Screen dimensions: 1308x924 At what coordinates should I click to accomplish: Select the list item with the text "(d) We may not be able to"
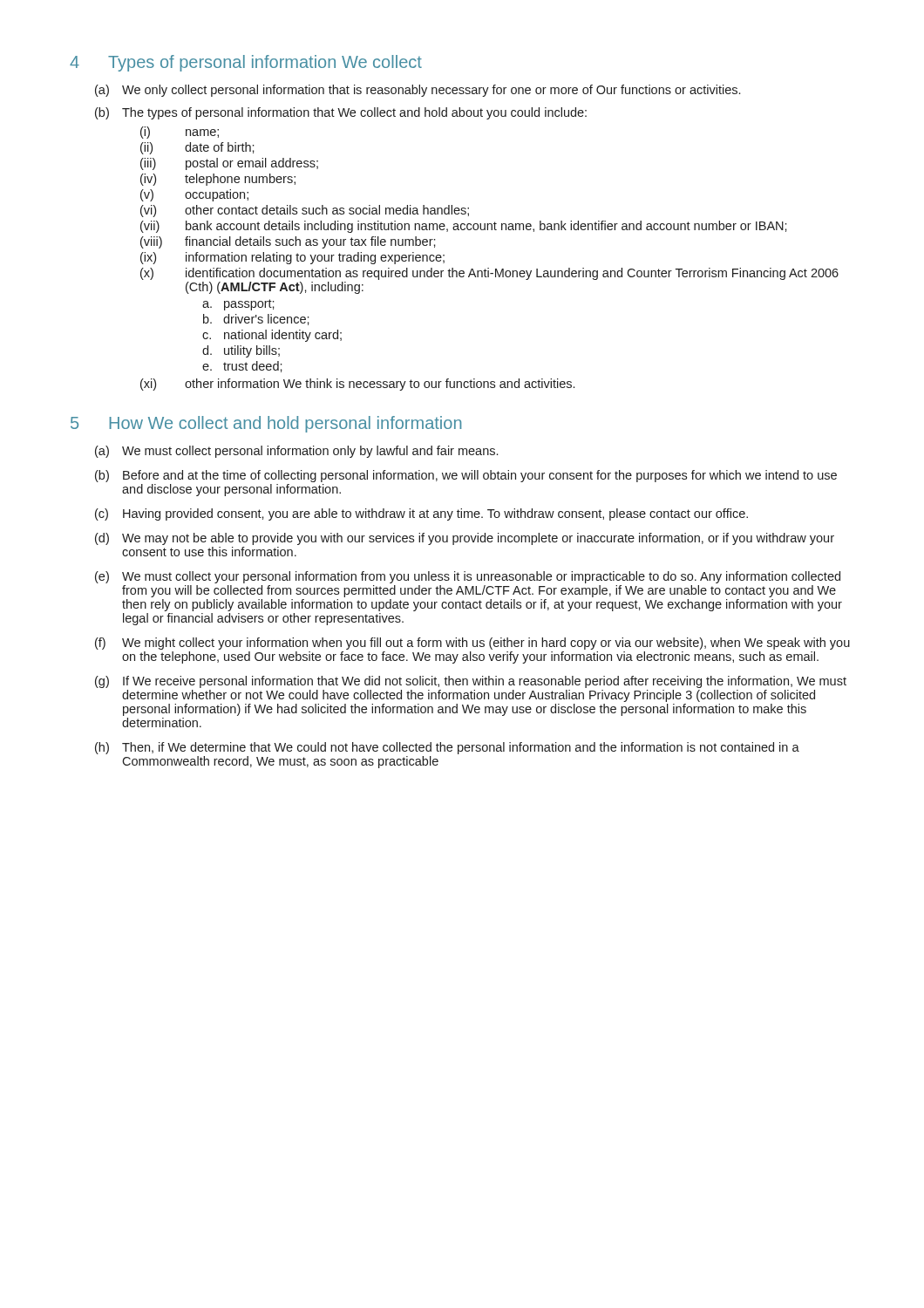coord(474,545)
